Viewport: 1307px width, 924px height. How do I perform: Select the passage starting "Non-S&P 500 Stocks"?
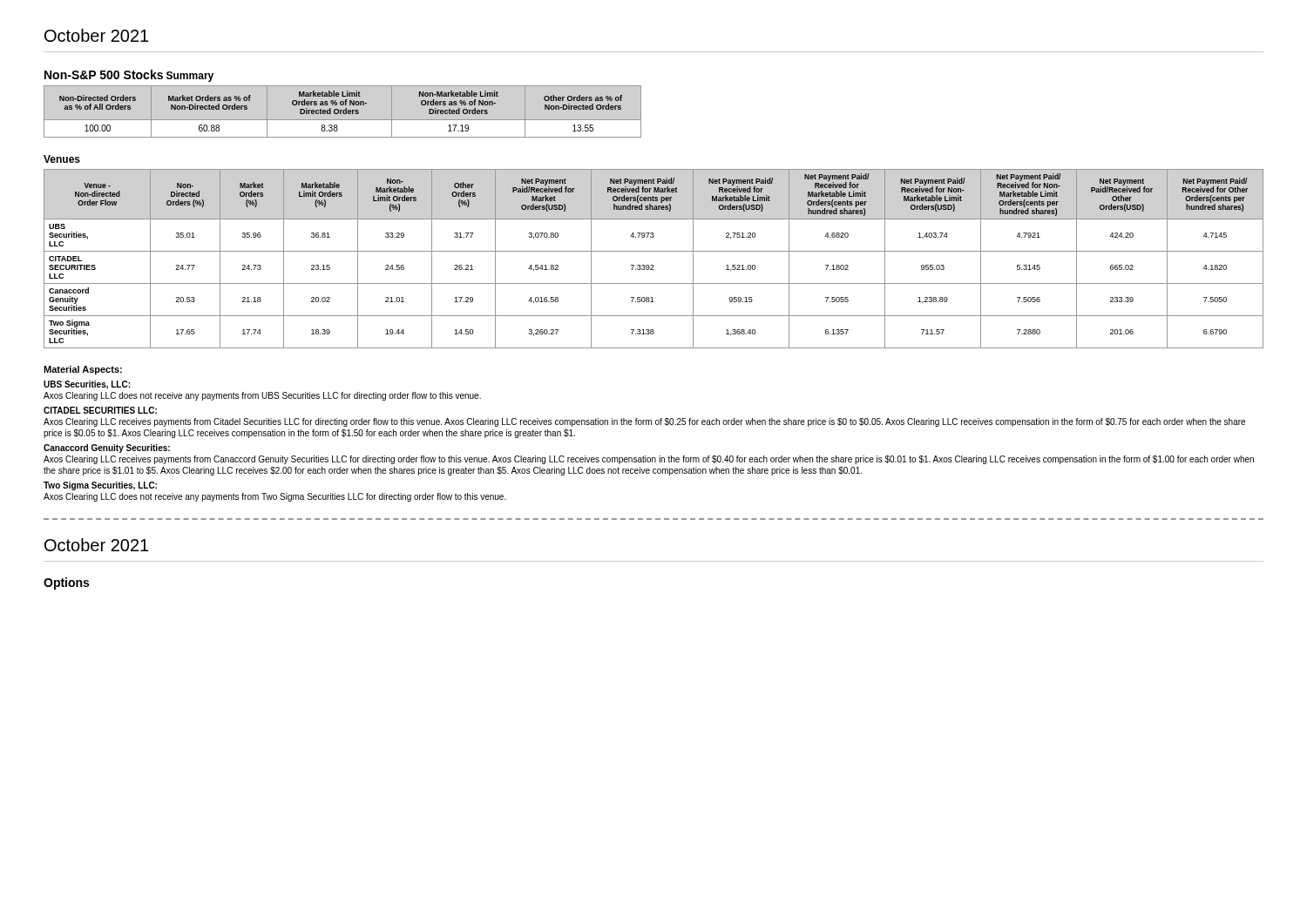pyautogui.click(x=103, y=75)
